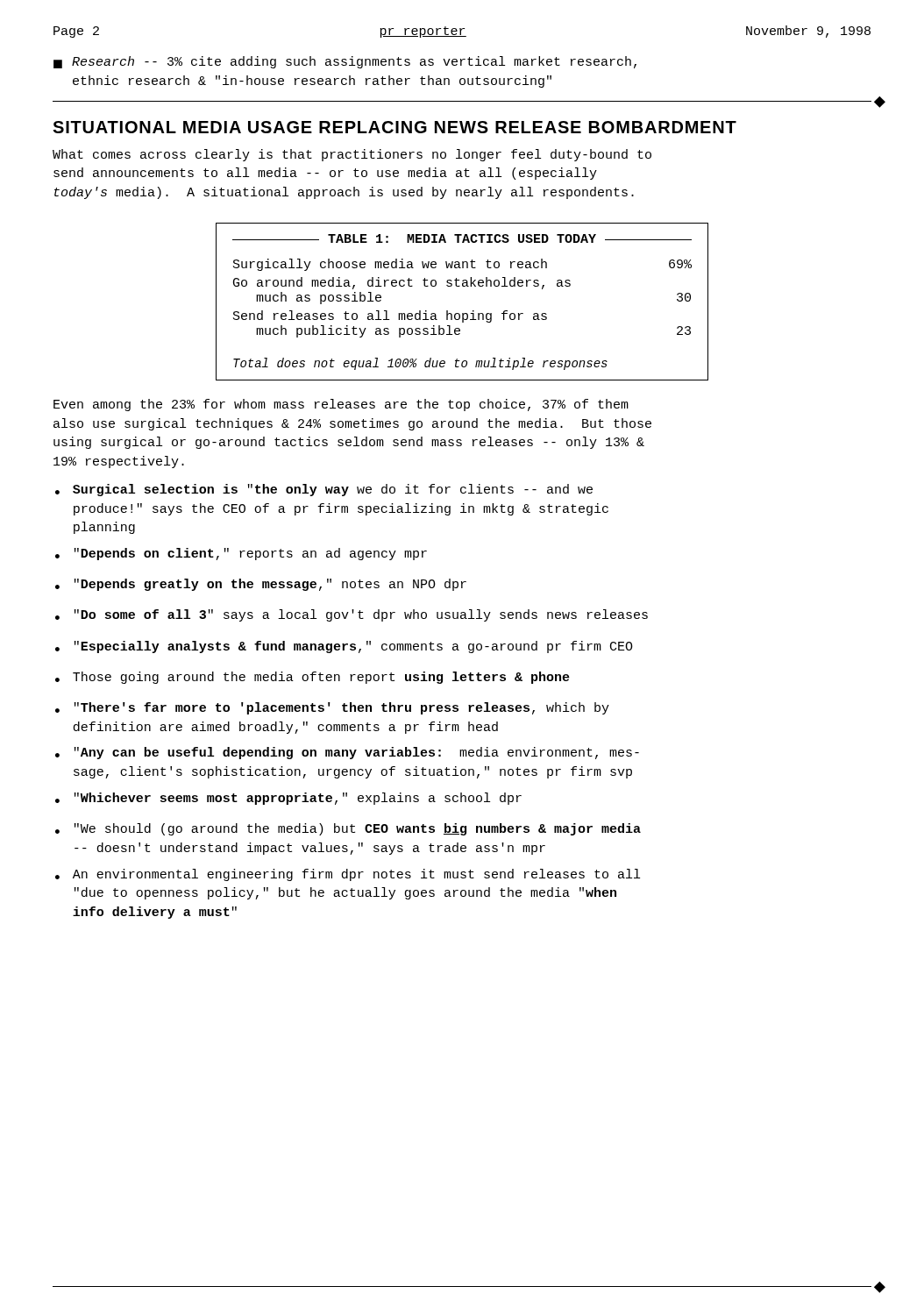Select the list item that reads "• "Depends on client," reports an ad"
Image resolution: width=924 pixels, height=1315 pixels.
coord(240,557)
